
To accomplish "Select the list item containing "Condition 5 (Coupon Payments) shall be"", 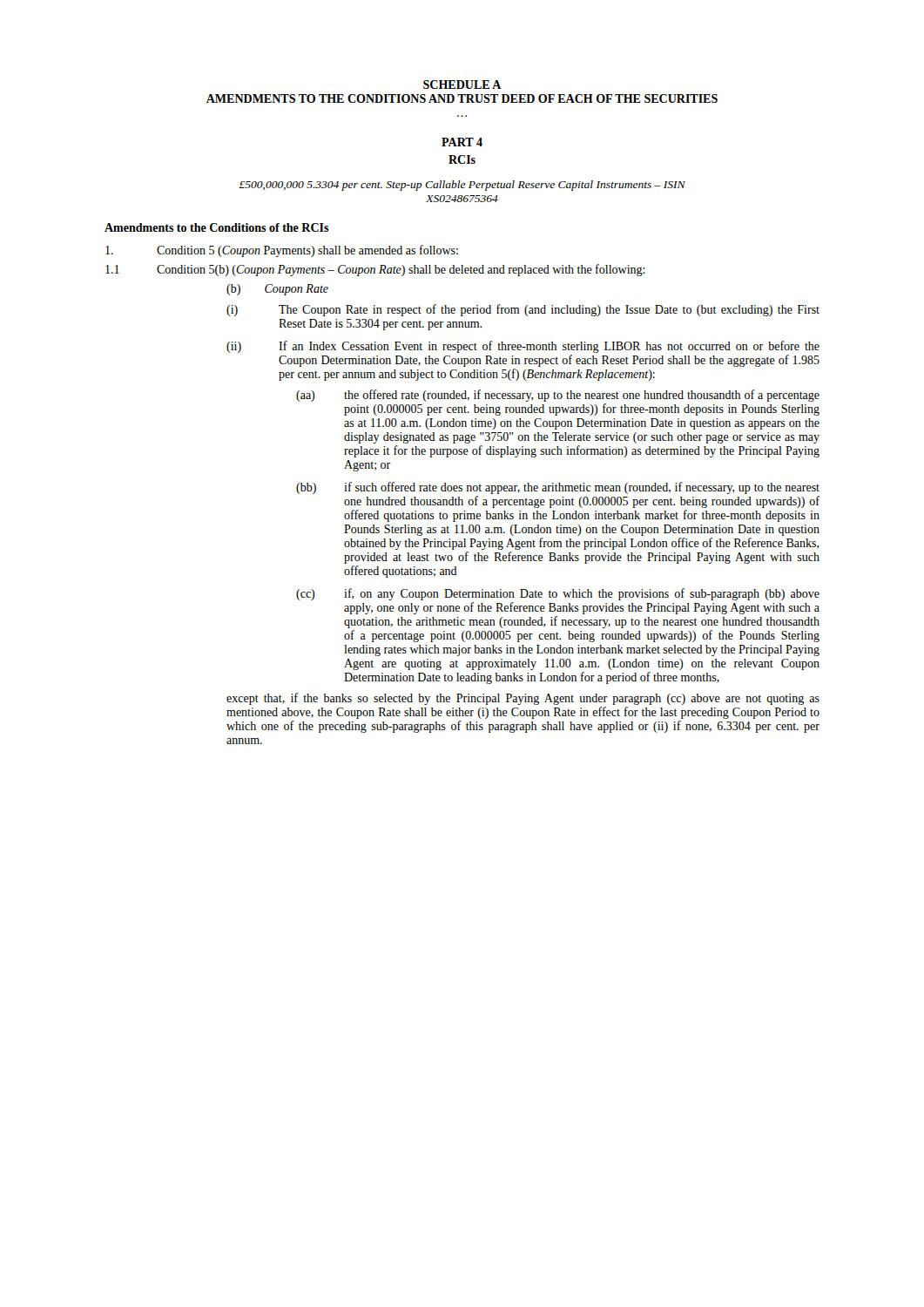I will point(462,251).
